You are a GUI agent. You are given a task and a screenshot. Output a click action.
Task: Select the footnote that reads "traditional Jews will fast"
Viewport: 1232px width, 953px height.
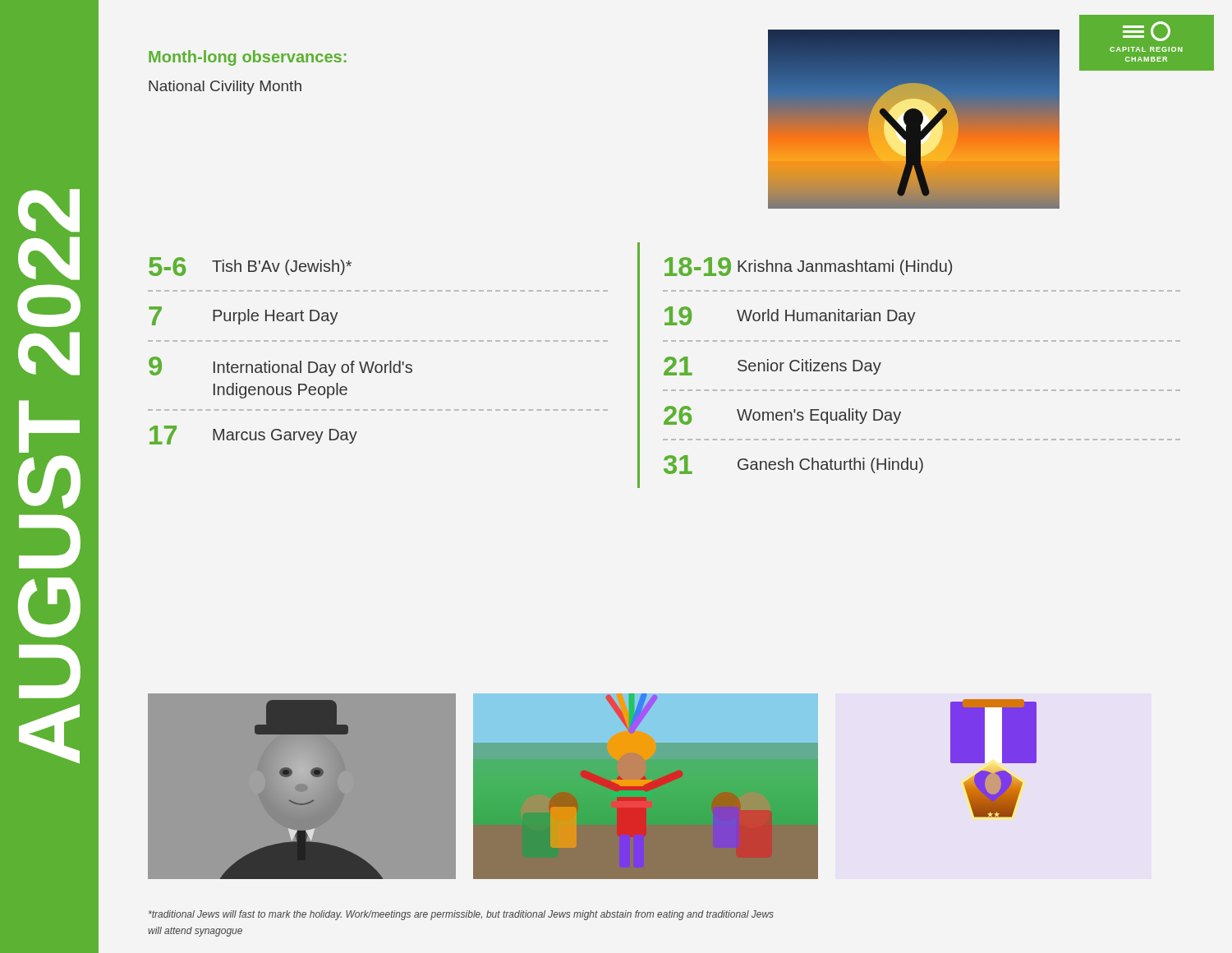tap(461, 923)
